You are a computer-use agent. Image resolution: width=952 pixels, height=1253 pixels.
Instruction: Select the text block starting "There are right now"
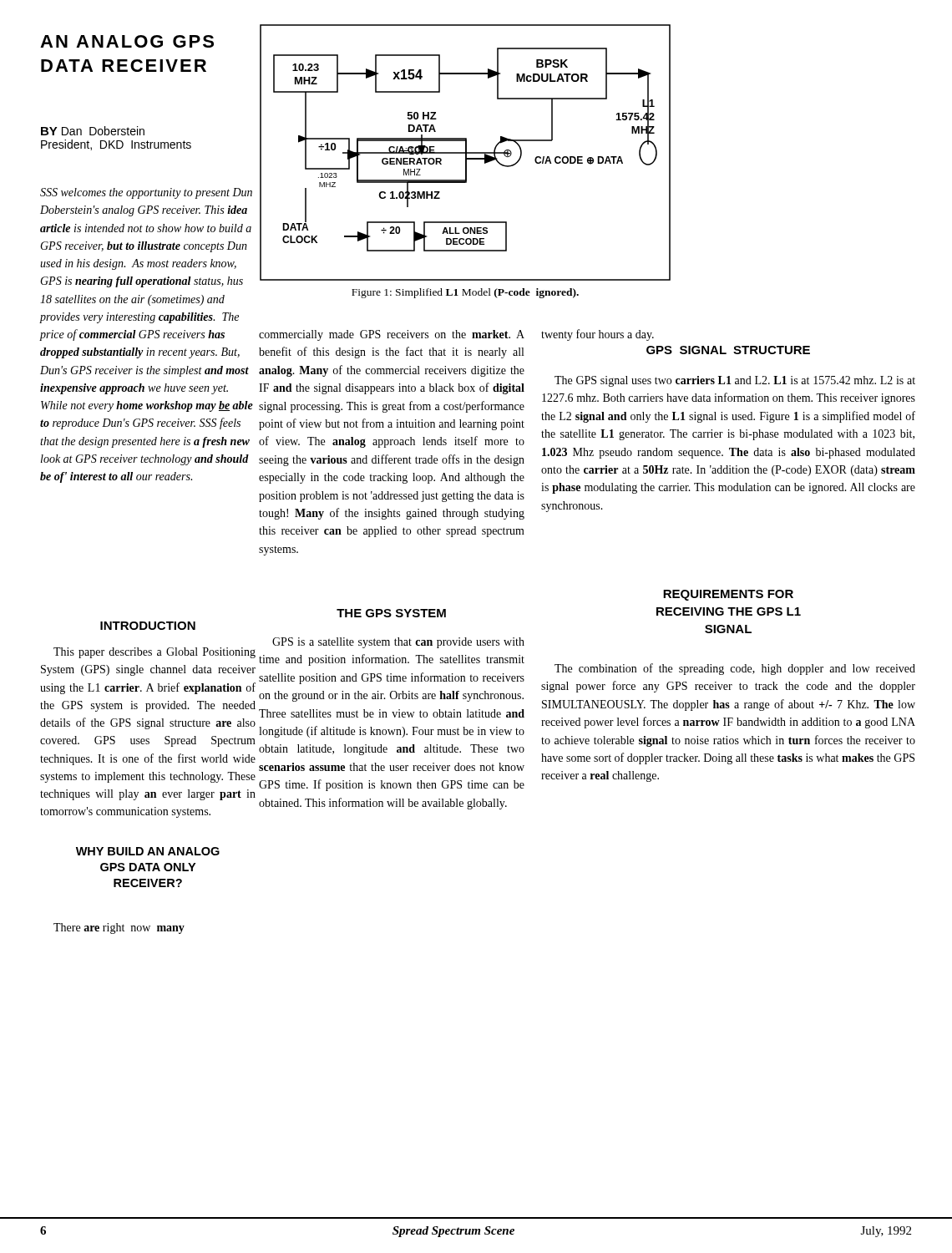pyautogui.click(x=148, y=928)
